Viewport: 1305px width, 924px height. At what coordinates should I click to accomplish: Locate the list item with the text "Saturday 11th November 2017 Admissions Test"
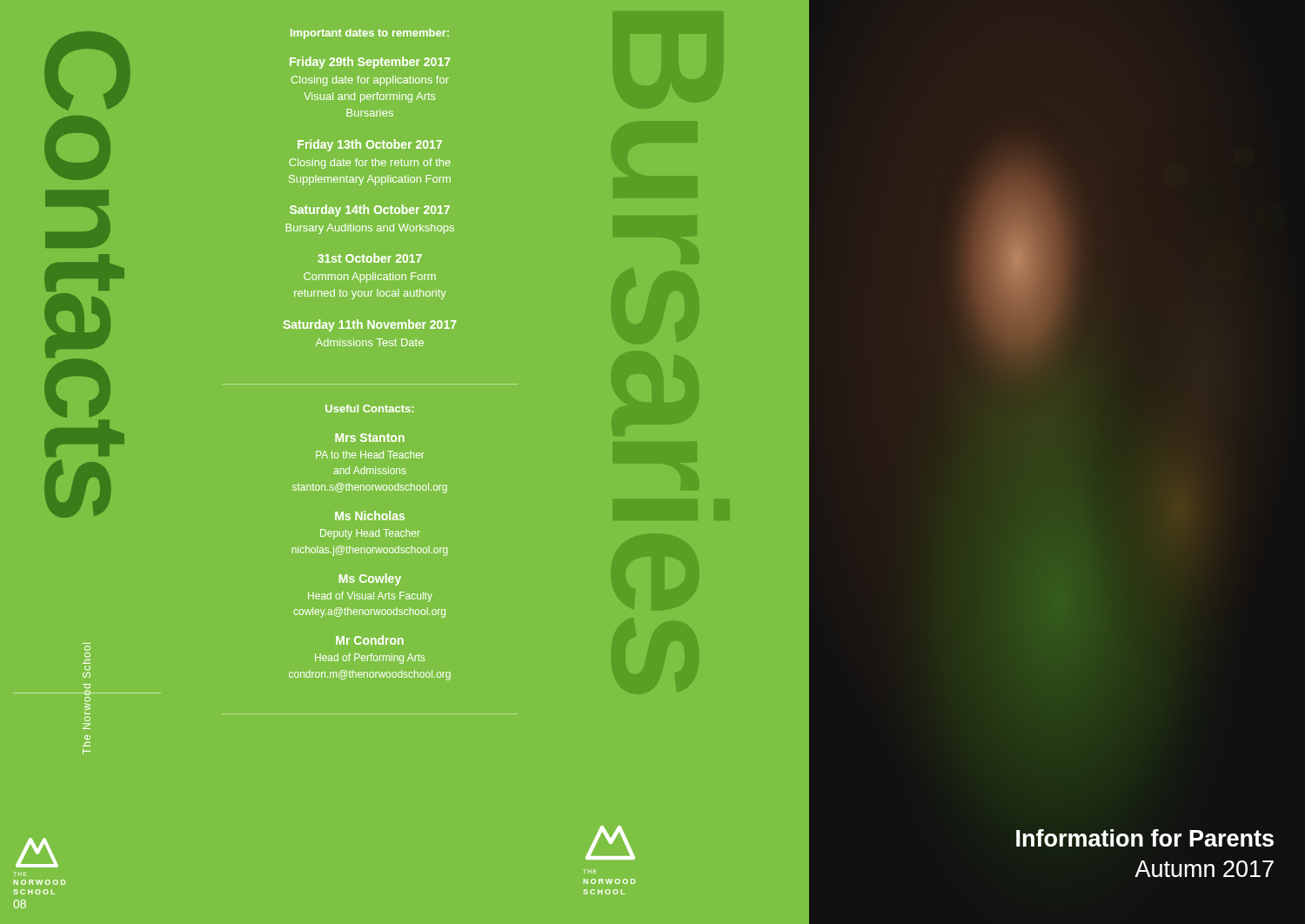[x=370, y=333]
